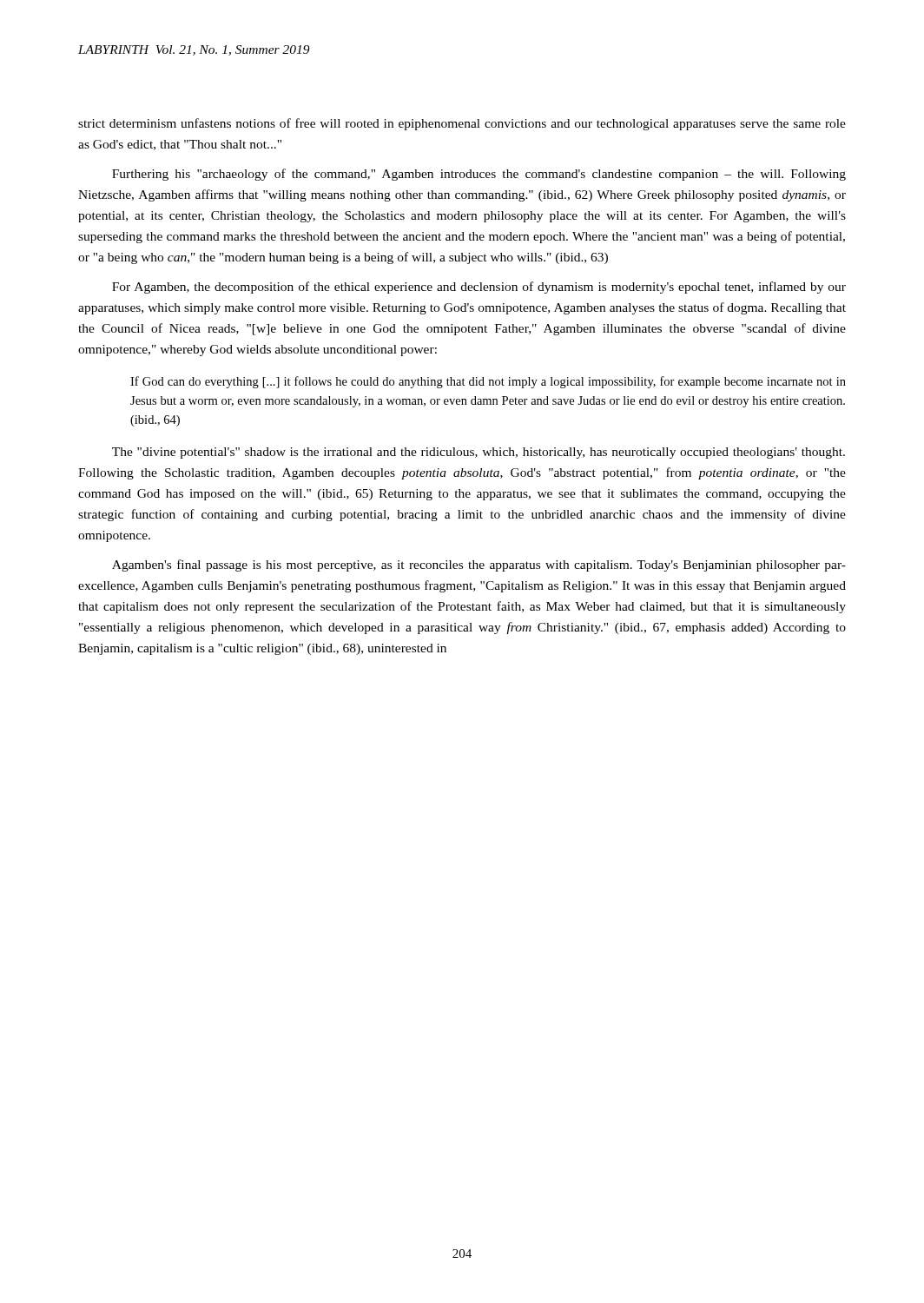Screen dimensions: 1303x924
Task: Locate the block of text that opens with "If God can do everything [...] it follows"
Action: click(x=488, y=401)
